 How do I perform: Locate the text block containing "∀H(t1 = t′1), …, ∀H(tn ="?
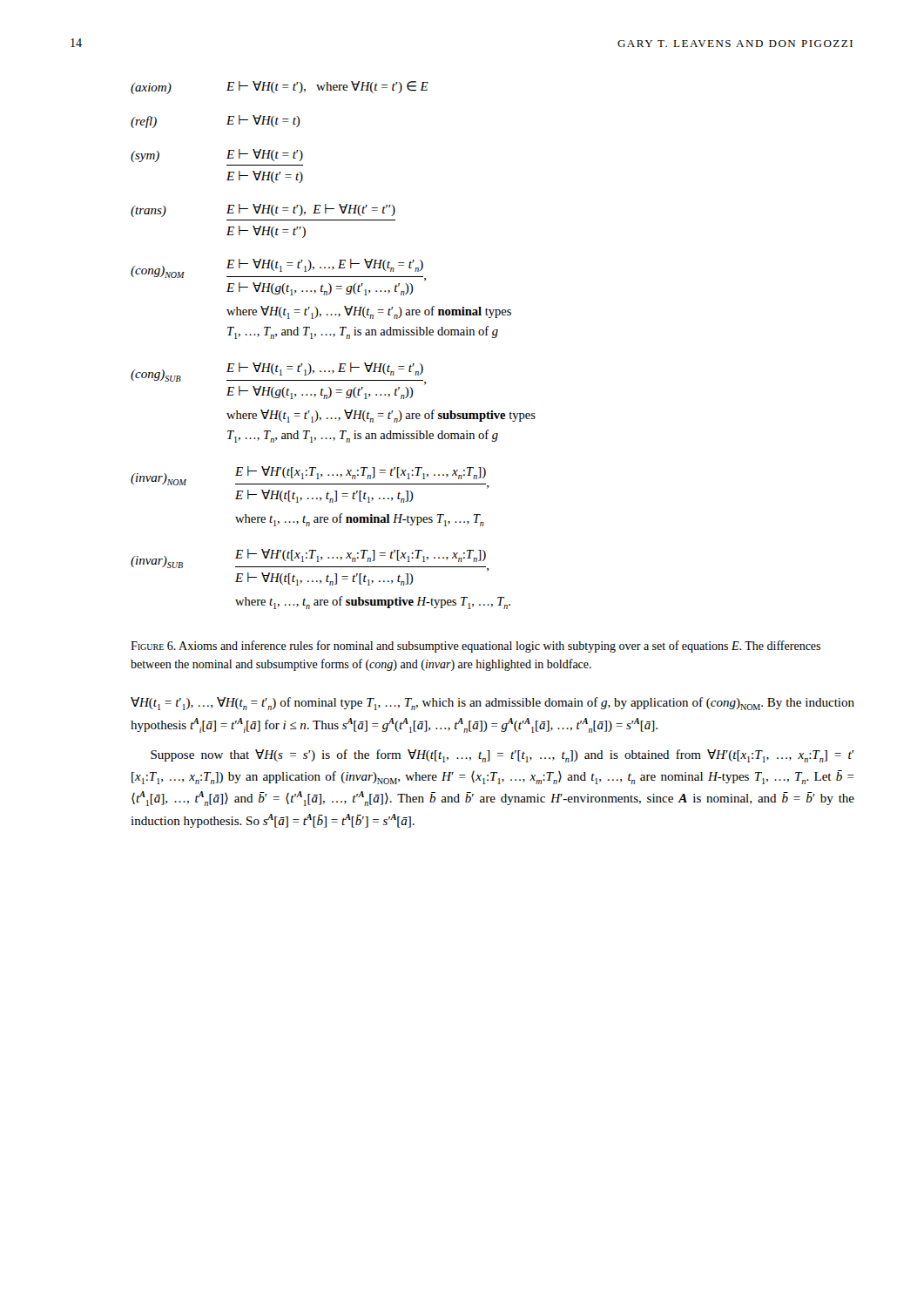pos(492,762)
